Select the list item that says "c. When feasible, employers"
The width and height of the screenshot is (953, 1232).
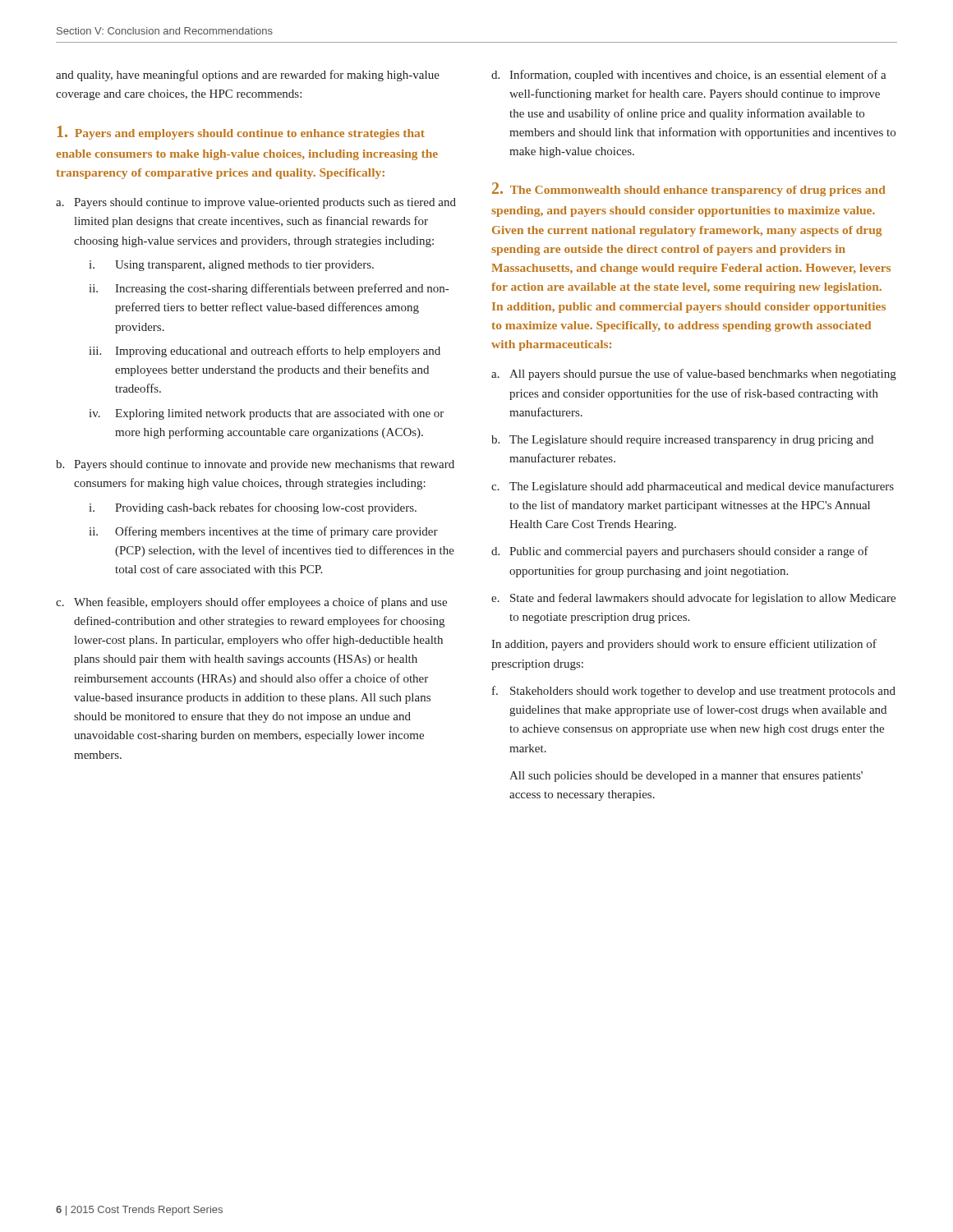click(259, 679)
